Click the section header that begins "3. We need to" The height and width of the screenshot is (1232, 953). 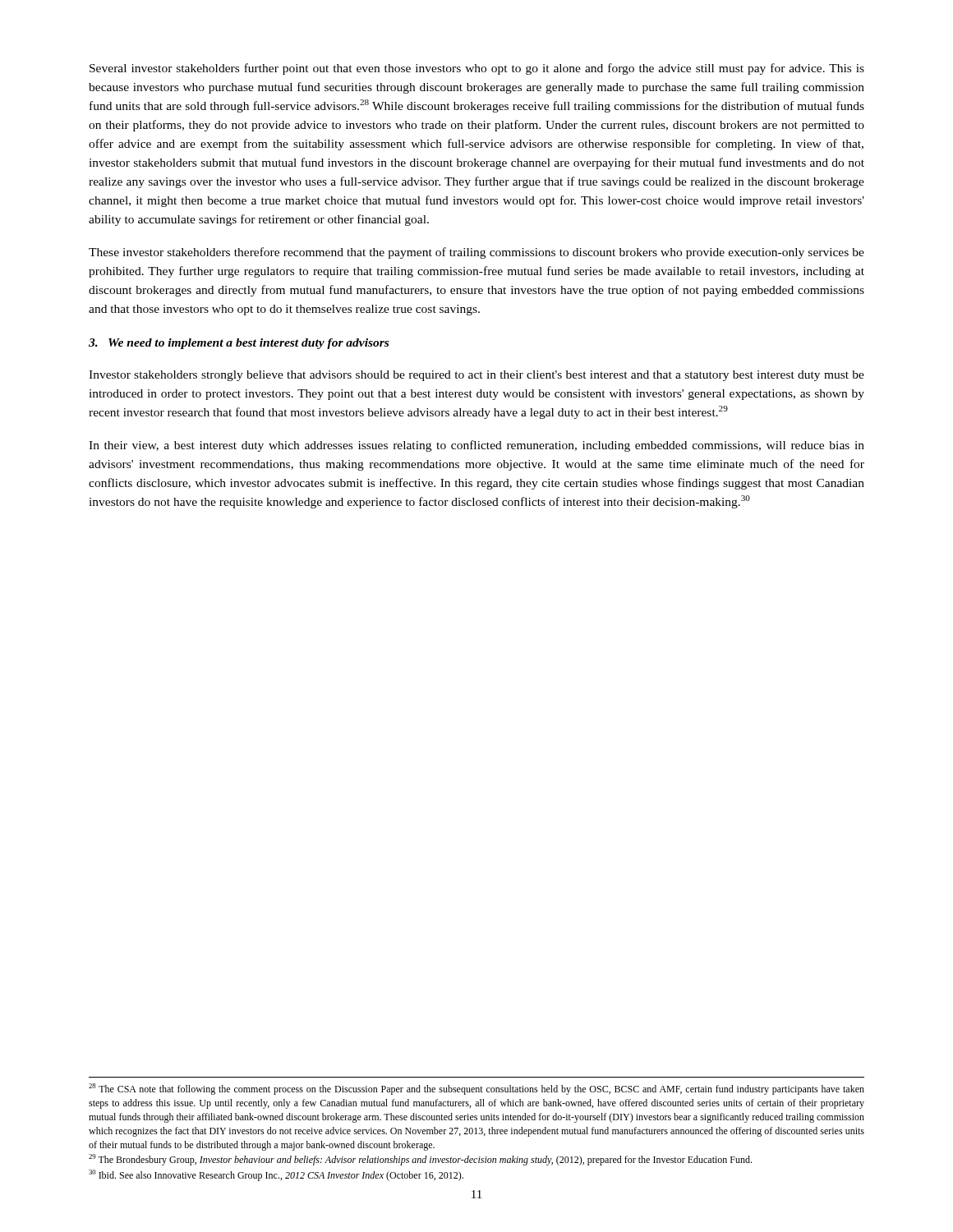[239, 342]
